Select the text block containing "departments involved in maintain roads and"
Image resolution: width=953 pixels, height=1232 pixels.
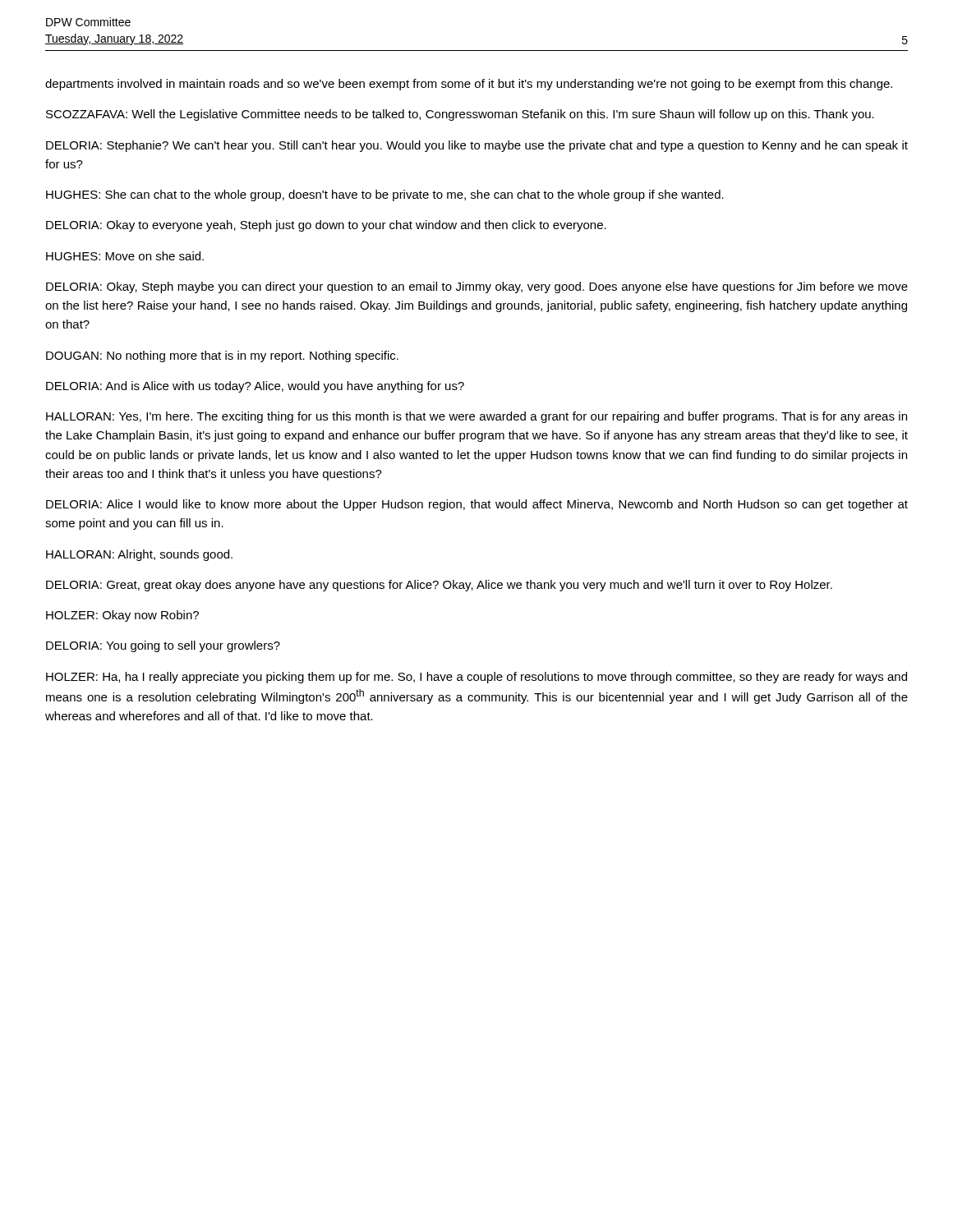469,83
